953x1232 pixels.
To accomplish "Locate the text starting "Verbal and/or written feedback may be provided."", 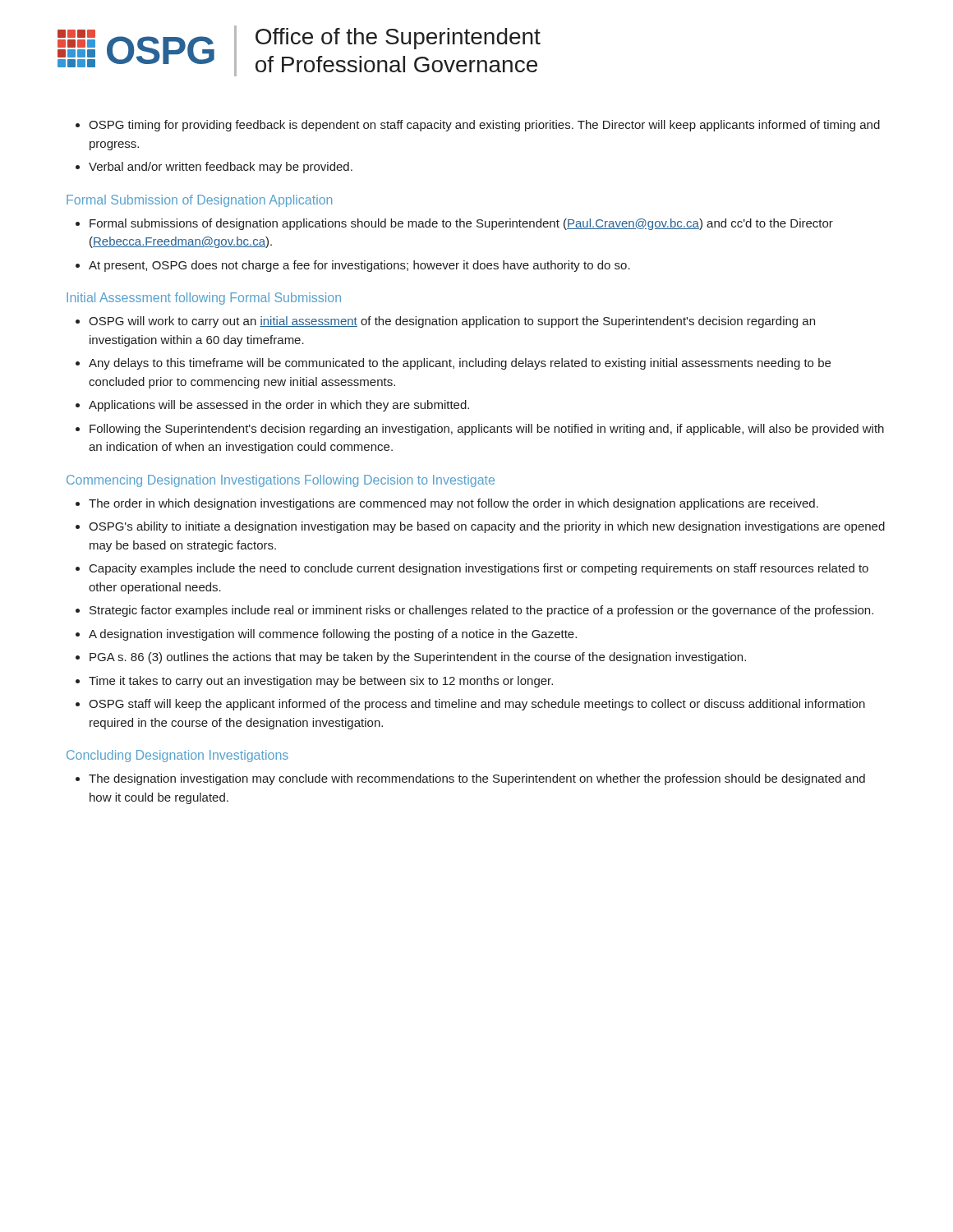I will click(221, 167).
